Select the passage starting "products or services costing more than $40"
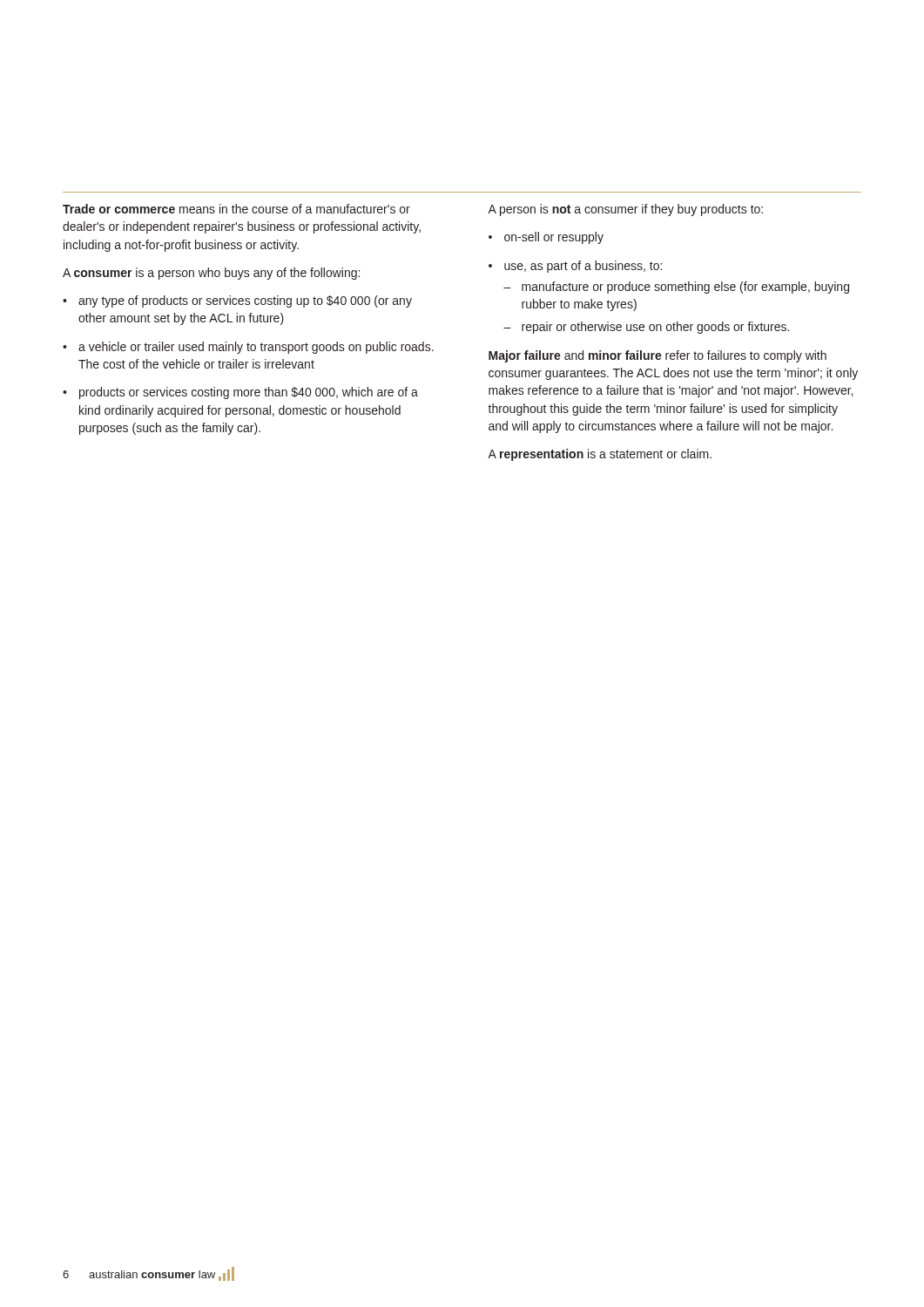This screenshot has width=924, height=1307. (x=249, y=410)
